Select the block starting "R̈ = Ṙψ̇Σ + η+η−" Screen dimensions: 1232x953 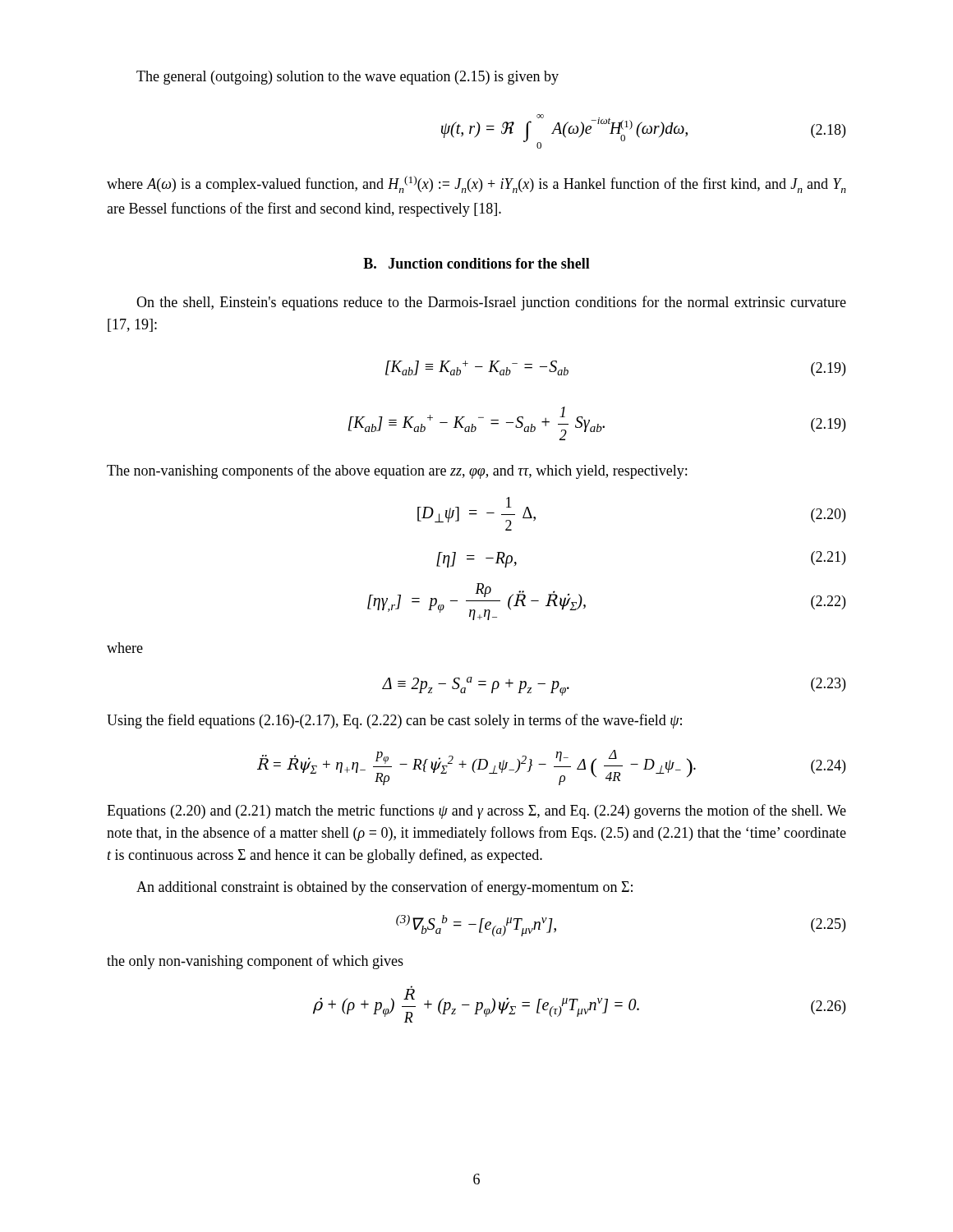pos(476,766)
